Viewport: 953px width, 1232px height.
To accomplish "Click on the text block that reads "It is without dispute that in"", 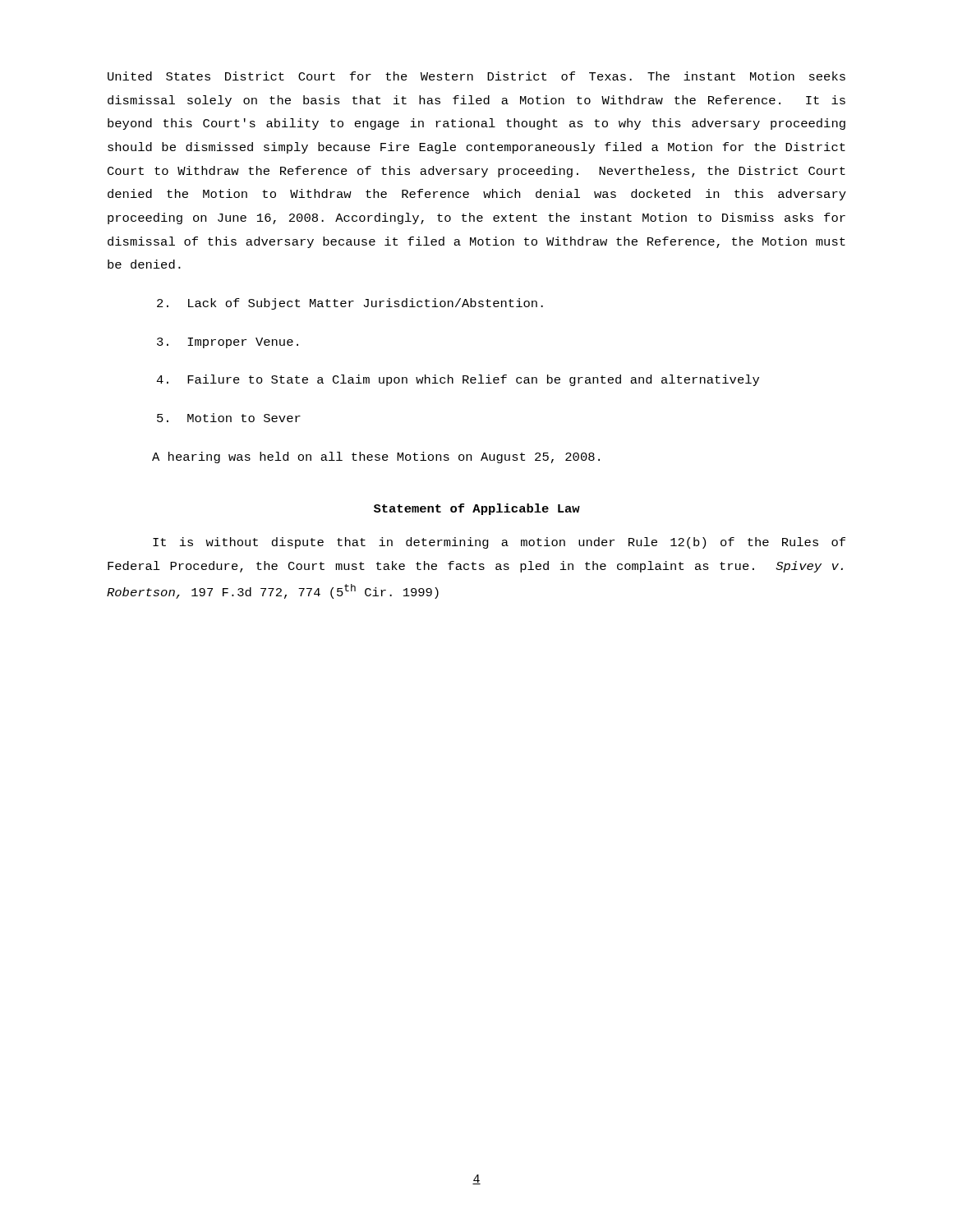I will pos(476,568).
